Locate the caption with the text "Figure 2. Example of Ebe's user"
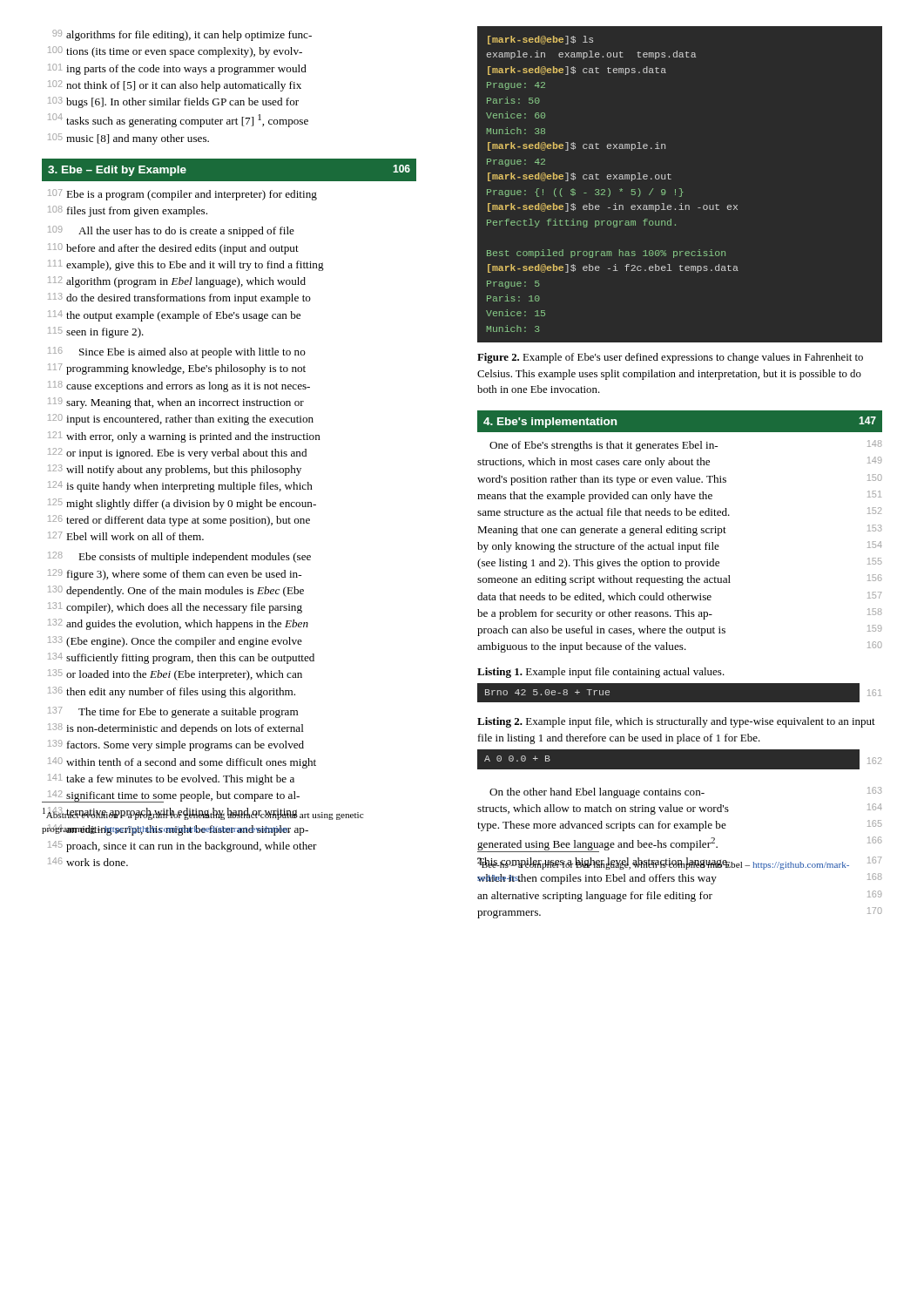This screenshot has height=1307, width=924. point(680,374)
